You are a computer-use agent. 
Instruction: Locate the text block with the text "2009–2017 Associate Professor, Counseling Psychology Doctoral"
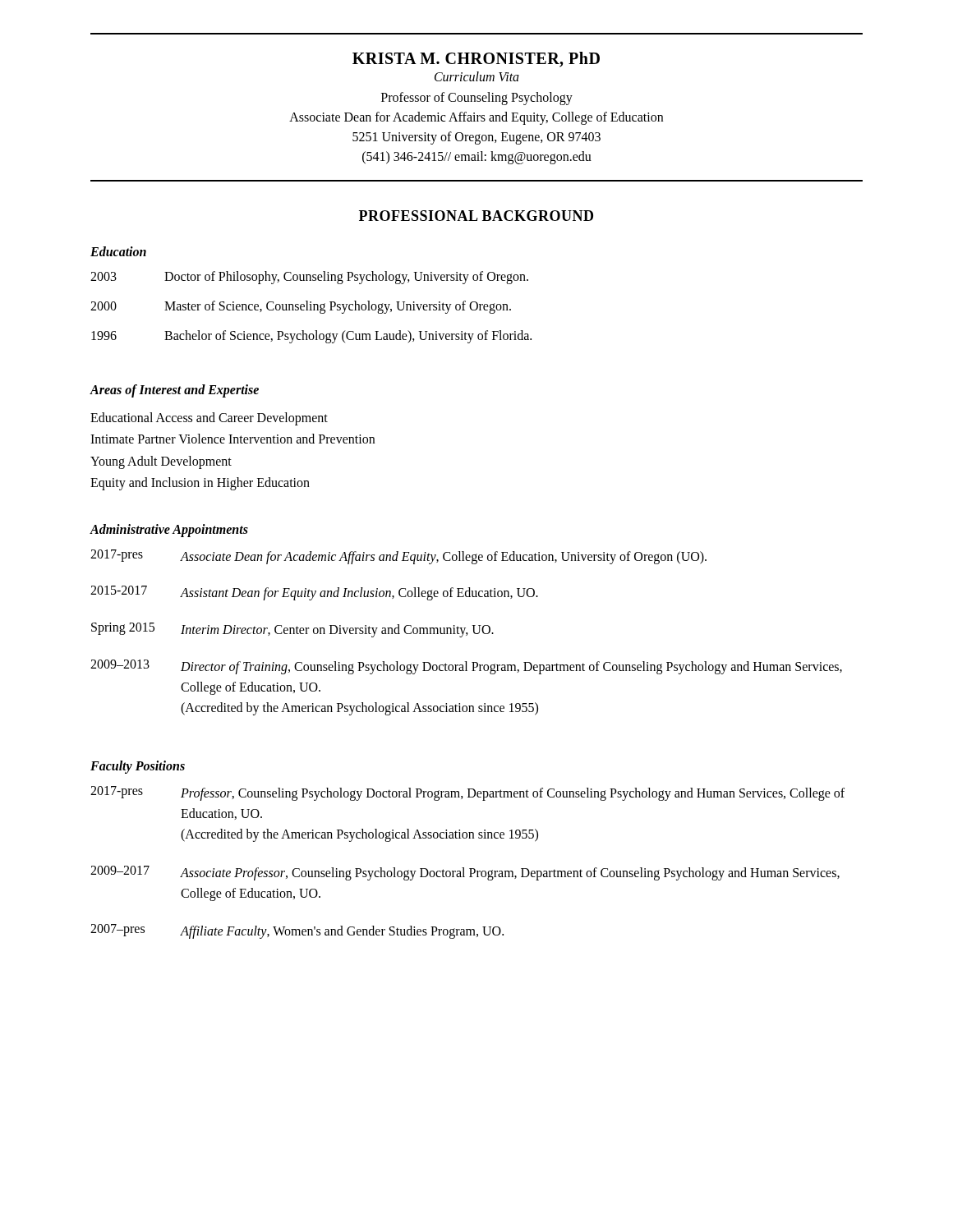coord(476,883)
